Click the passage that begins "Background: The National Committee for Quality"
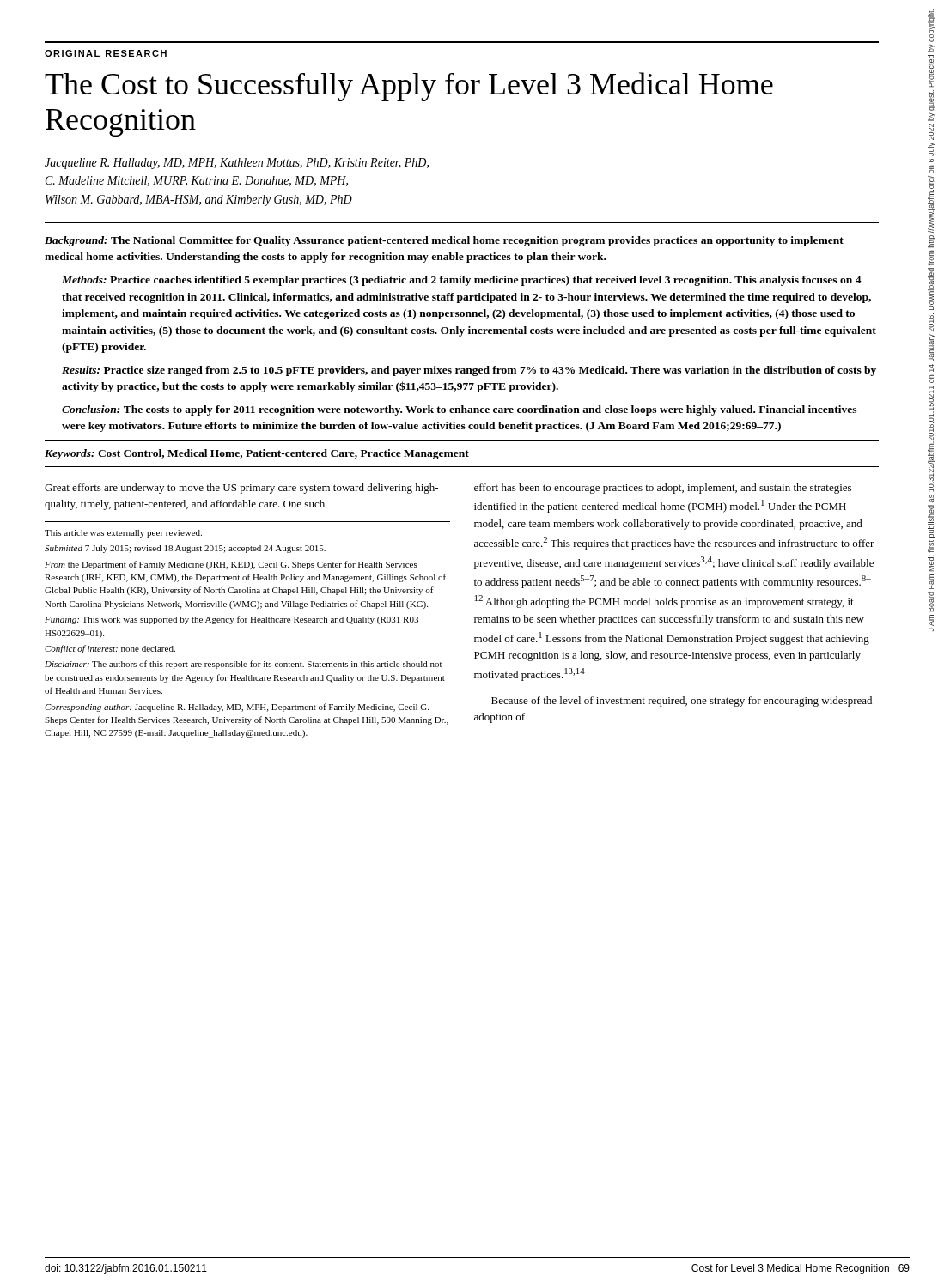The image size is (944, 1288). (462, 333)
